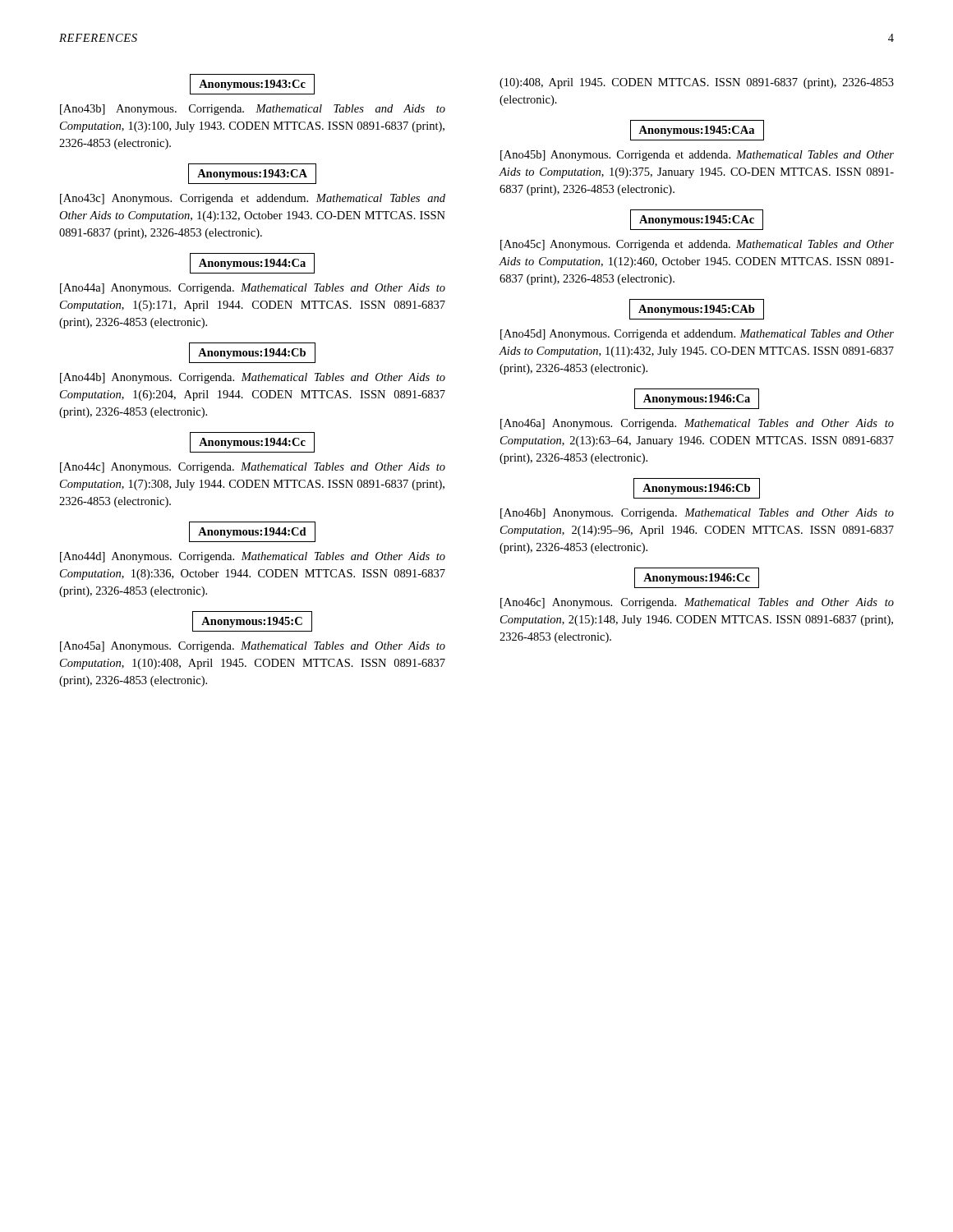Image resolution: width=953 pixels, height=1232 pixels.
Task: Locate the list item with the text "[Ano45d] Anonymous. Corrigenda et addendum. Mathematical Tables and"
Action: 697,351
